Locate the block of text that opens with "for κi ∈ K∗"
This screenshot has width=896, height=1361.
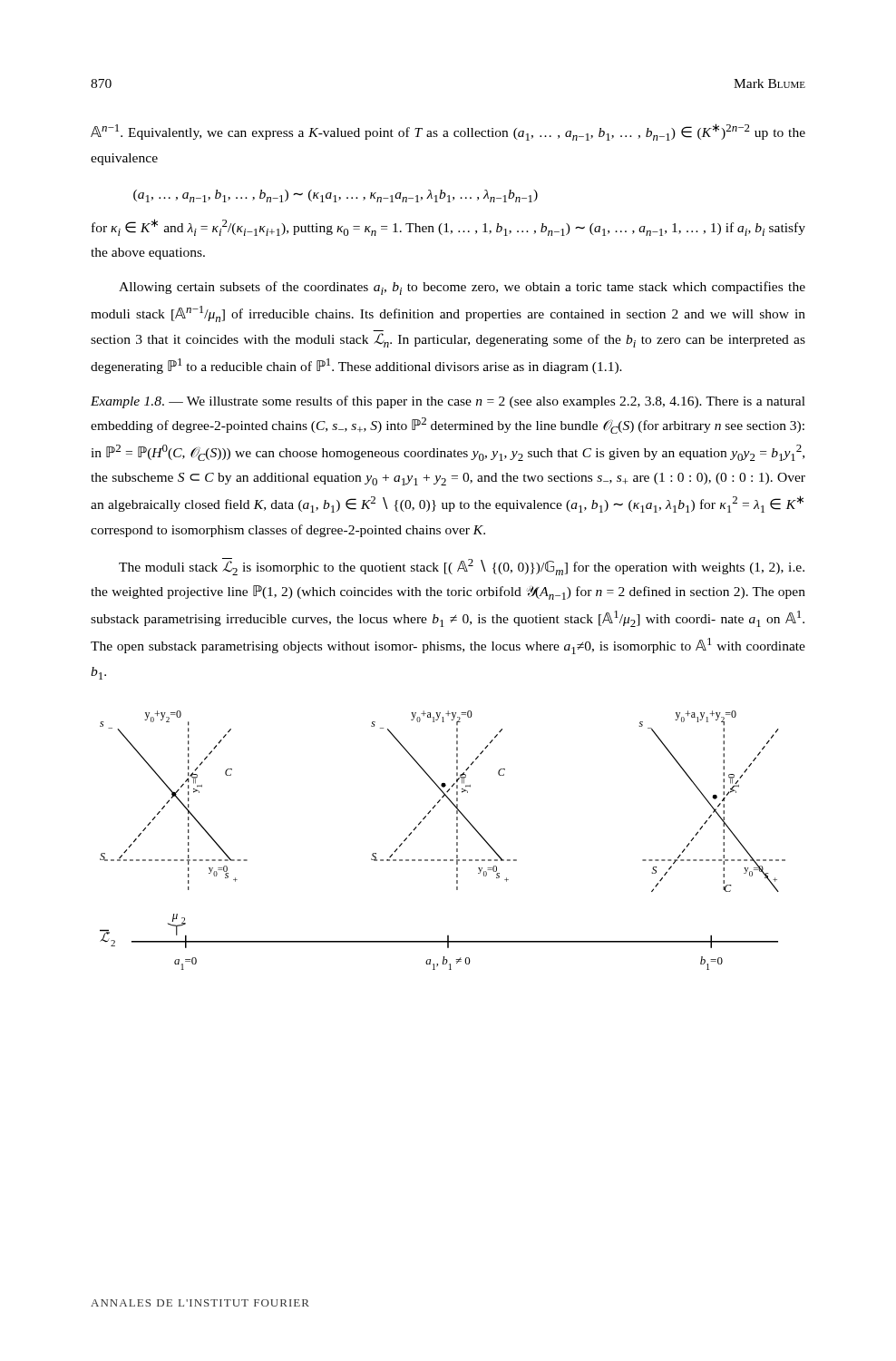[x=448, y=239]
